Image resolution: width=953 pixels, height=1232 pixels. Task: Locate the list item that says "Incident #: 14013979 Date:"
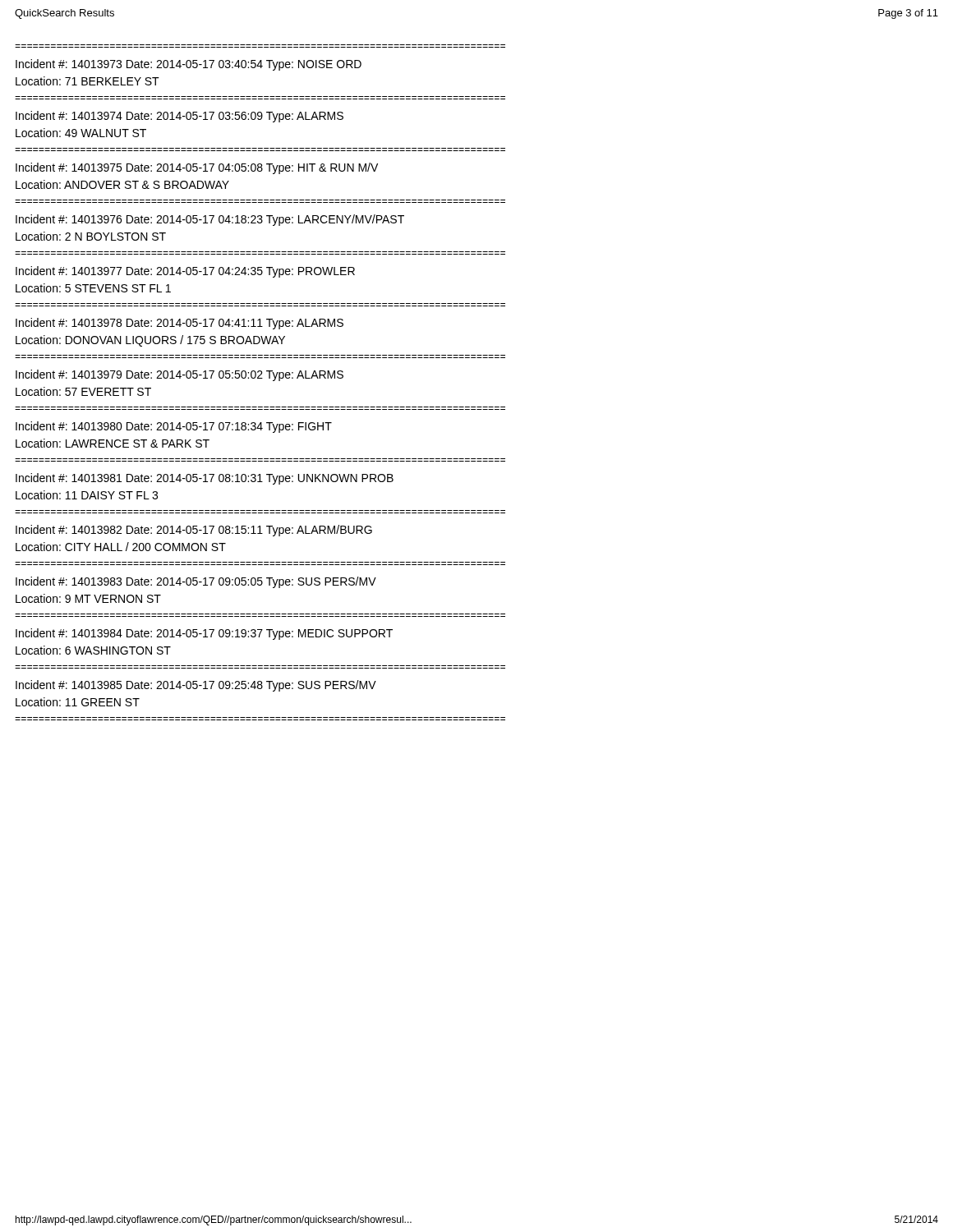179,383
